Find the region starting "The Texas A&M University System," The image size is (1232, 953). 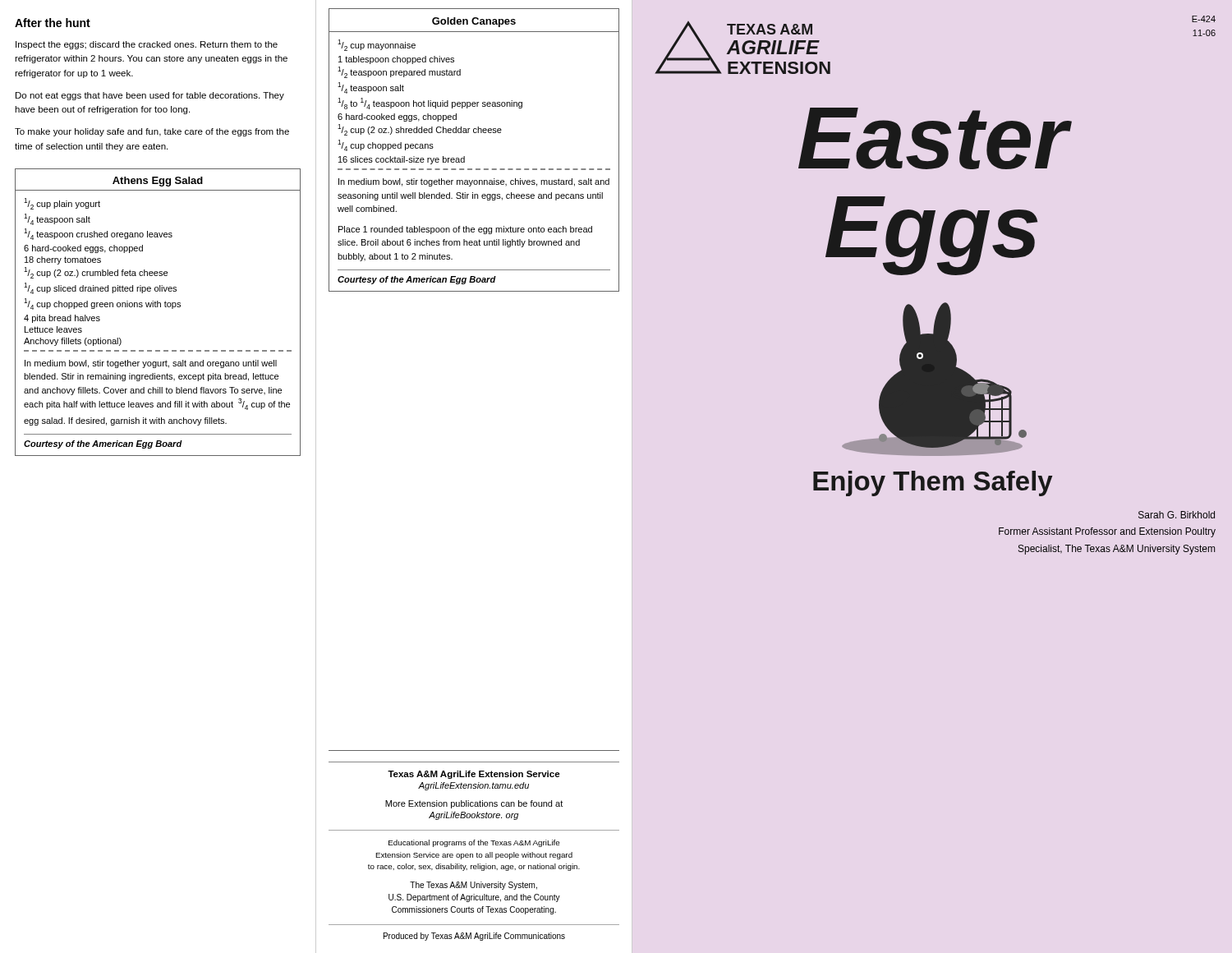[474, 898]
